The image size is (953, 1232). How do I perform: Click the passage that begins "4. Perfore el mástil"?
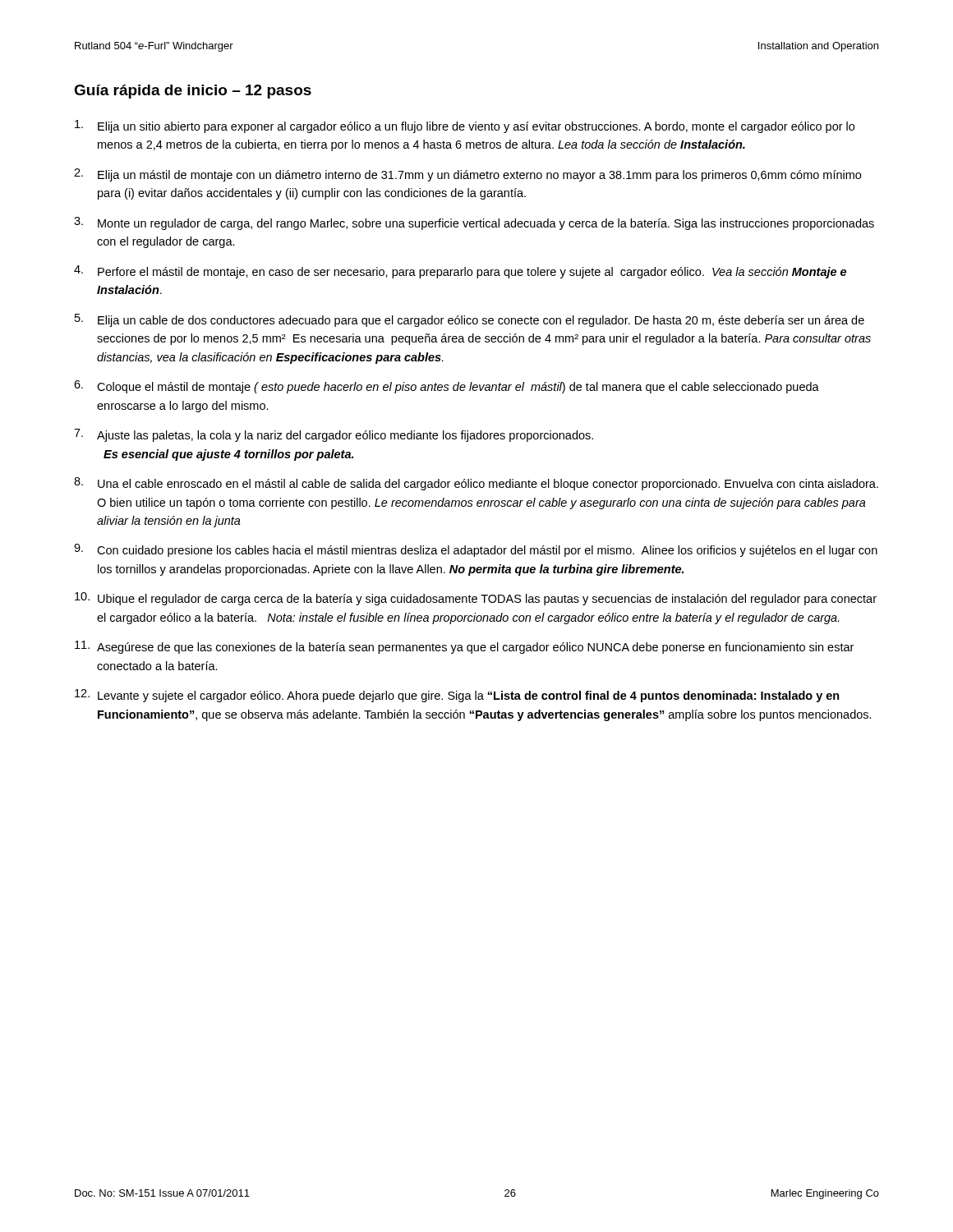pos(476,281)
